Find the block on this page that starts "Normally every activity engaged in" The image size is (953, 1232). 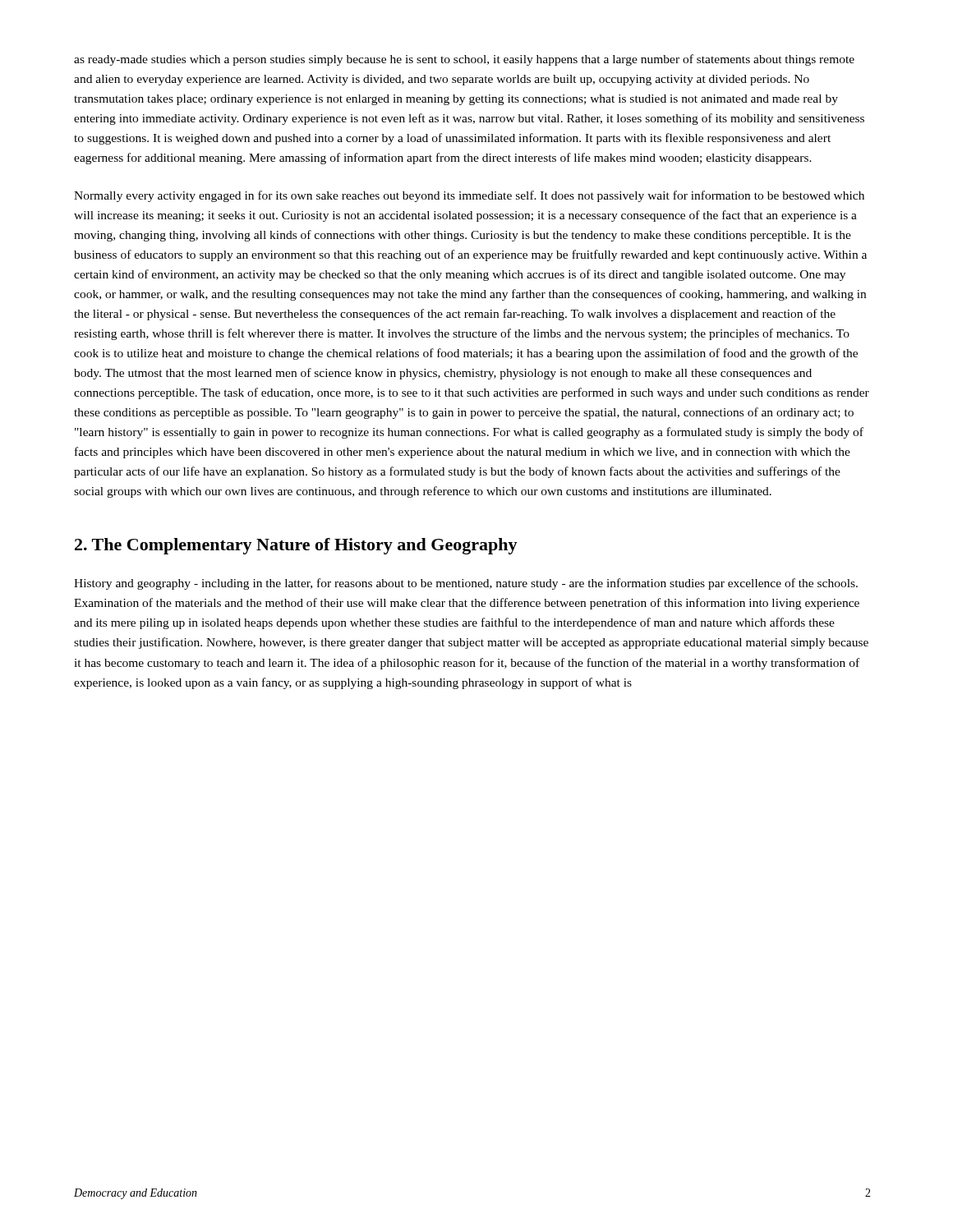471,343
